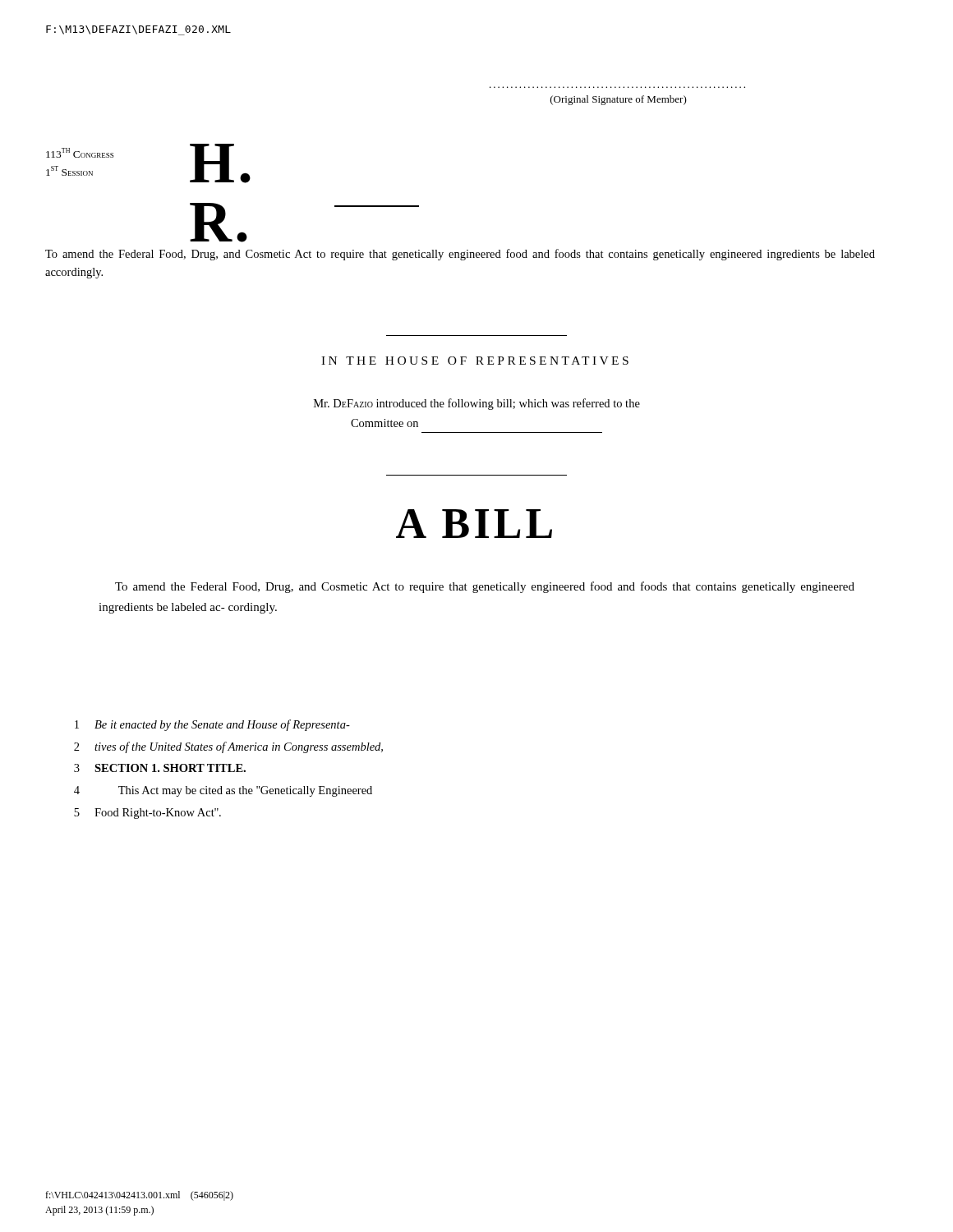Find the list item containing "1 Be it enacted by"
The image size is (953, 1232).
tap(212, 725)
